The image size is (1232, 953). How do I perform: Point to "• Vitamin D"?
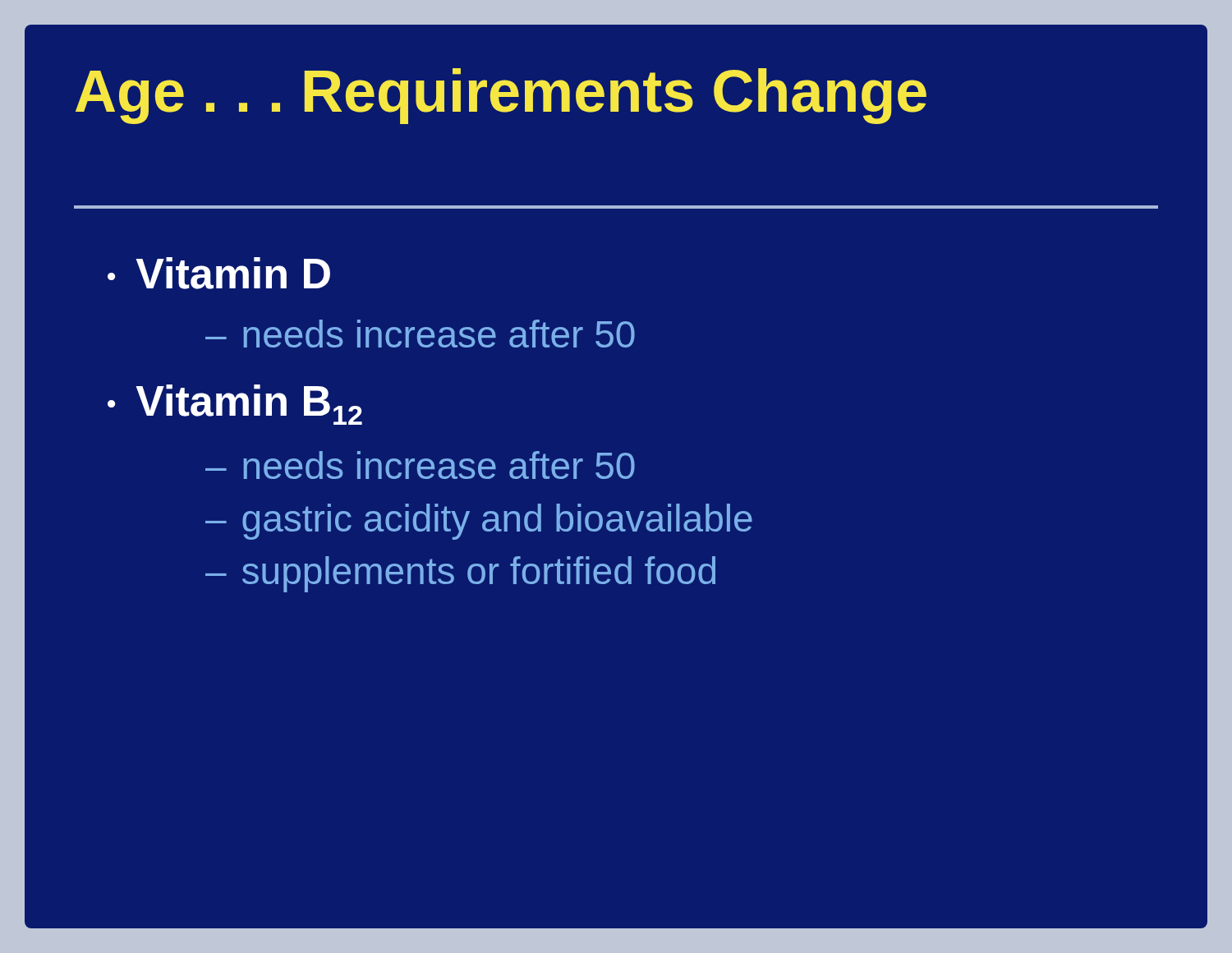coord(219,274)
